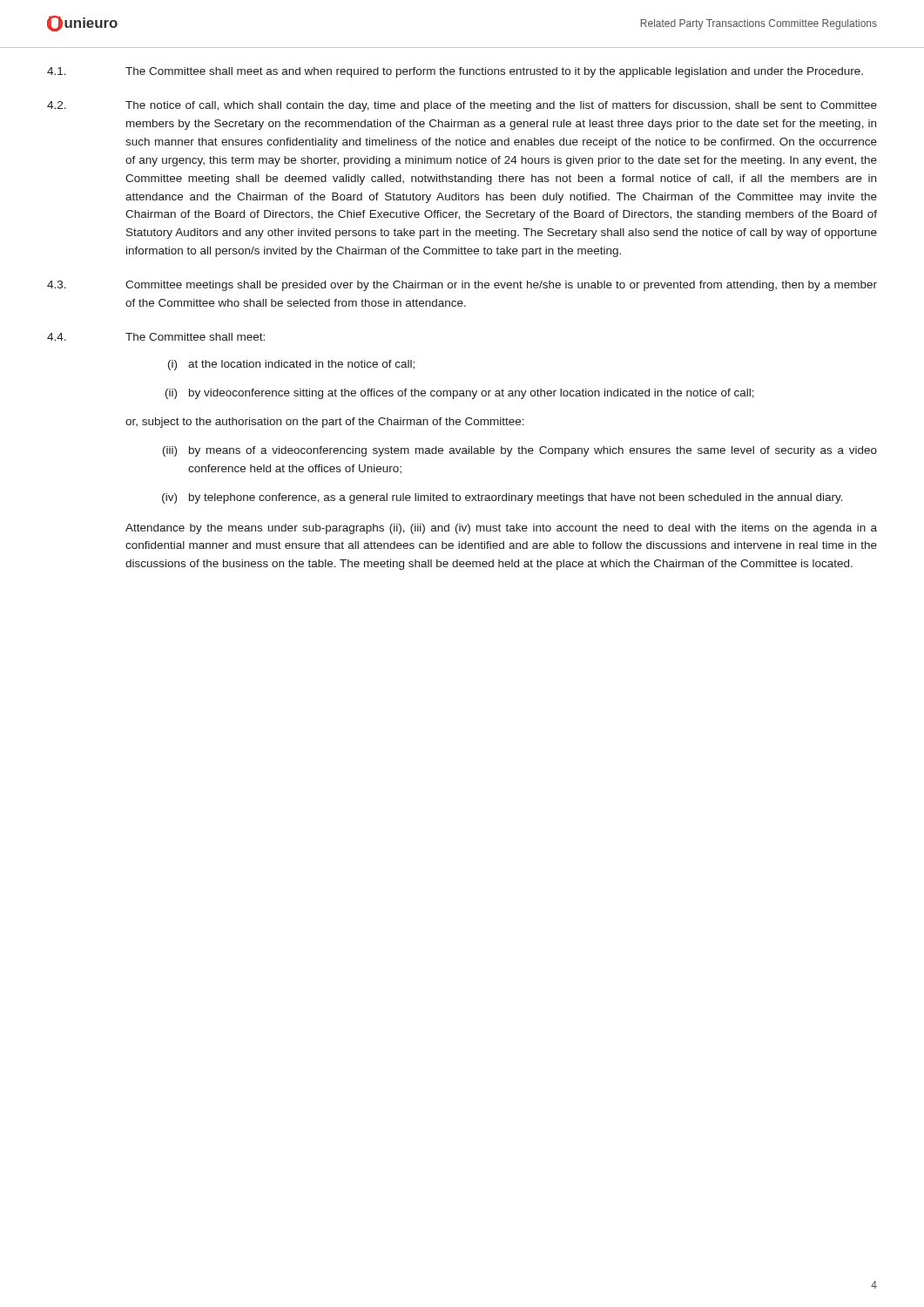Navigate to the block starting "(ii) by videoconference sitting at the offices of"
Screen dimensions: 1307x924
(501, 393)
